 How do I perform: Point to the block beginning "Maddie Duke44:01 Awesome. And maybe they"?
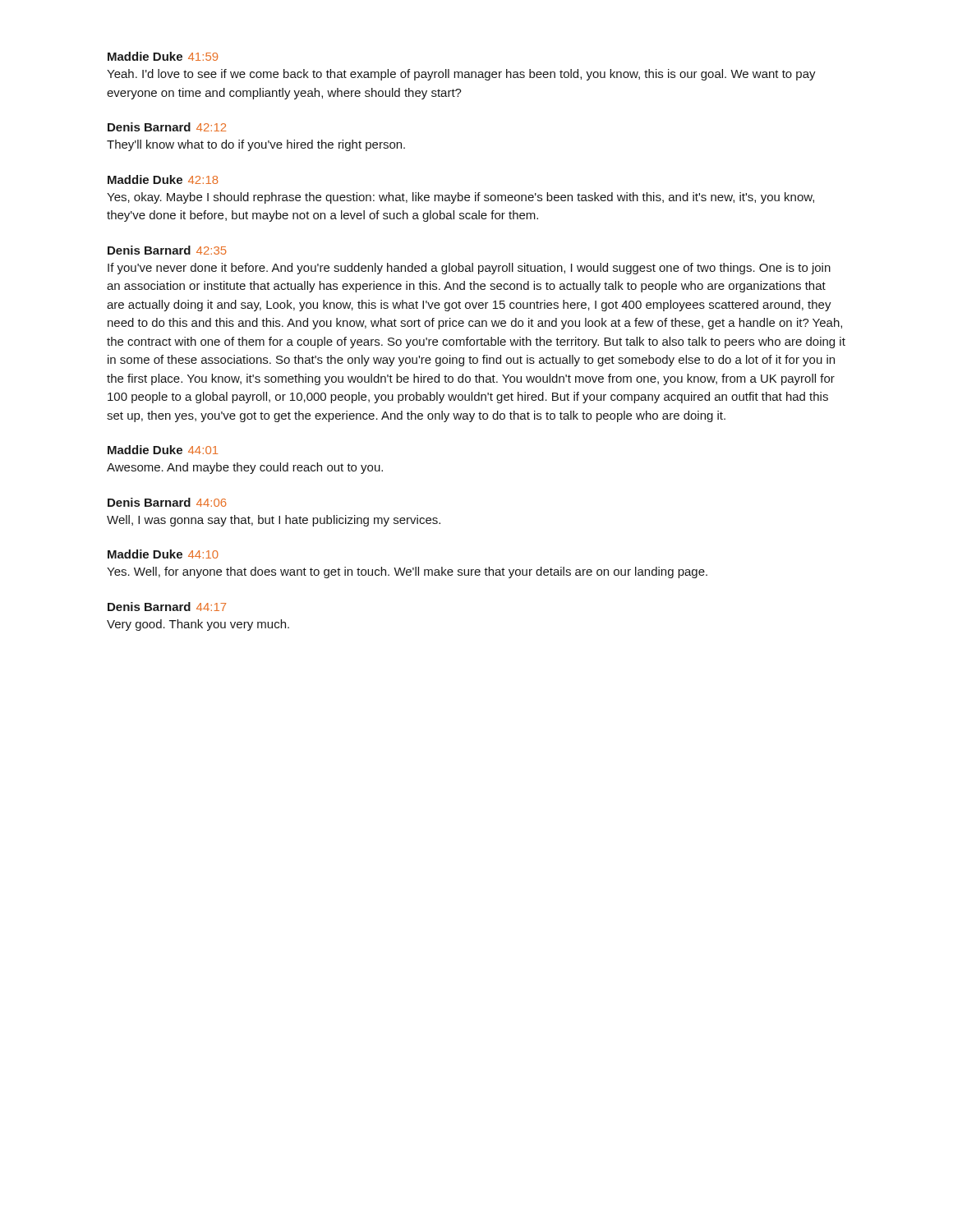coord(163,450)
